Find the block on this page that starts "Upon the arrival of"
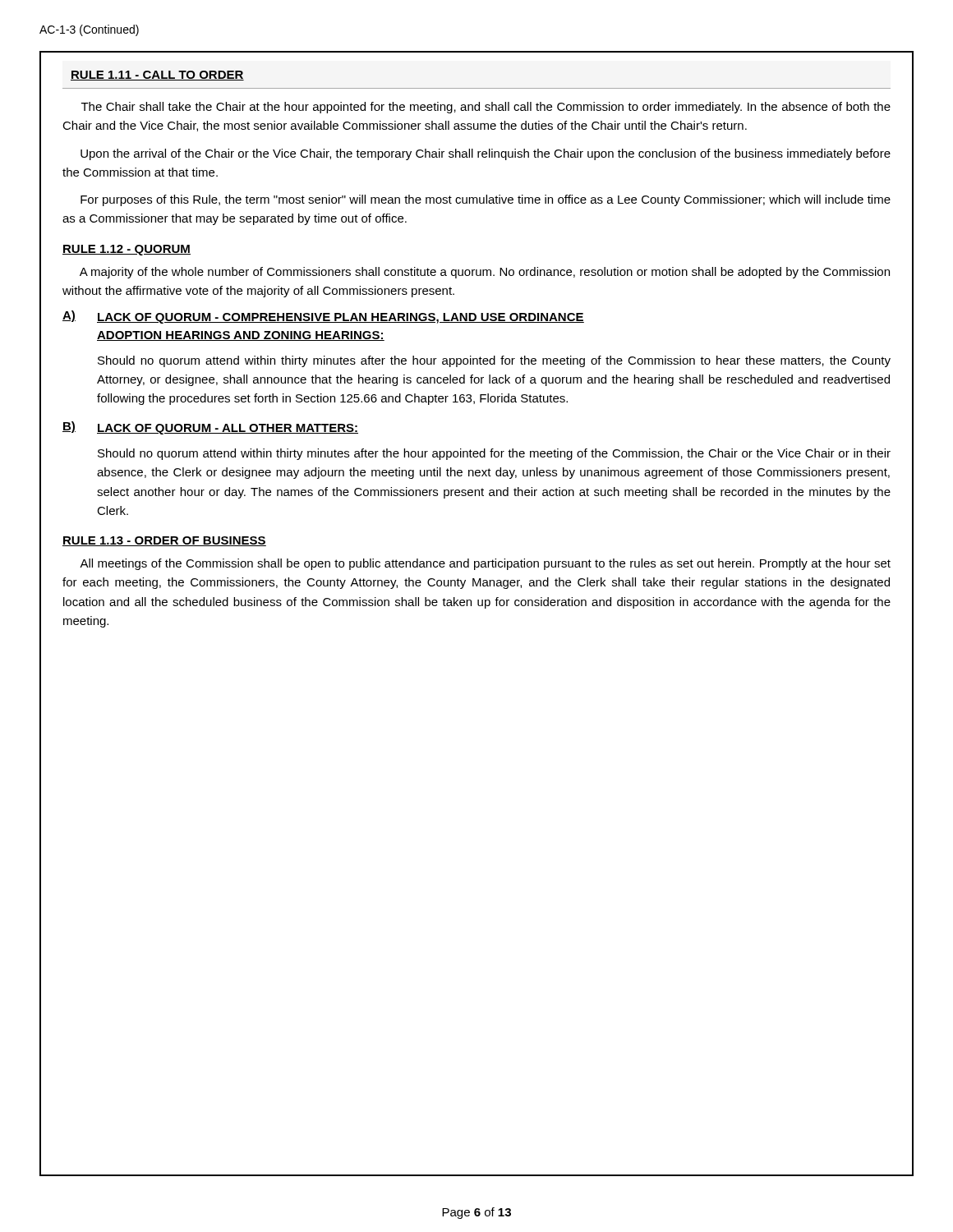The image size is (953, 1232). (x=476, y=162)
